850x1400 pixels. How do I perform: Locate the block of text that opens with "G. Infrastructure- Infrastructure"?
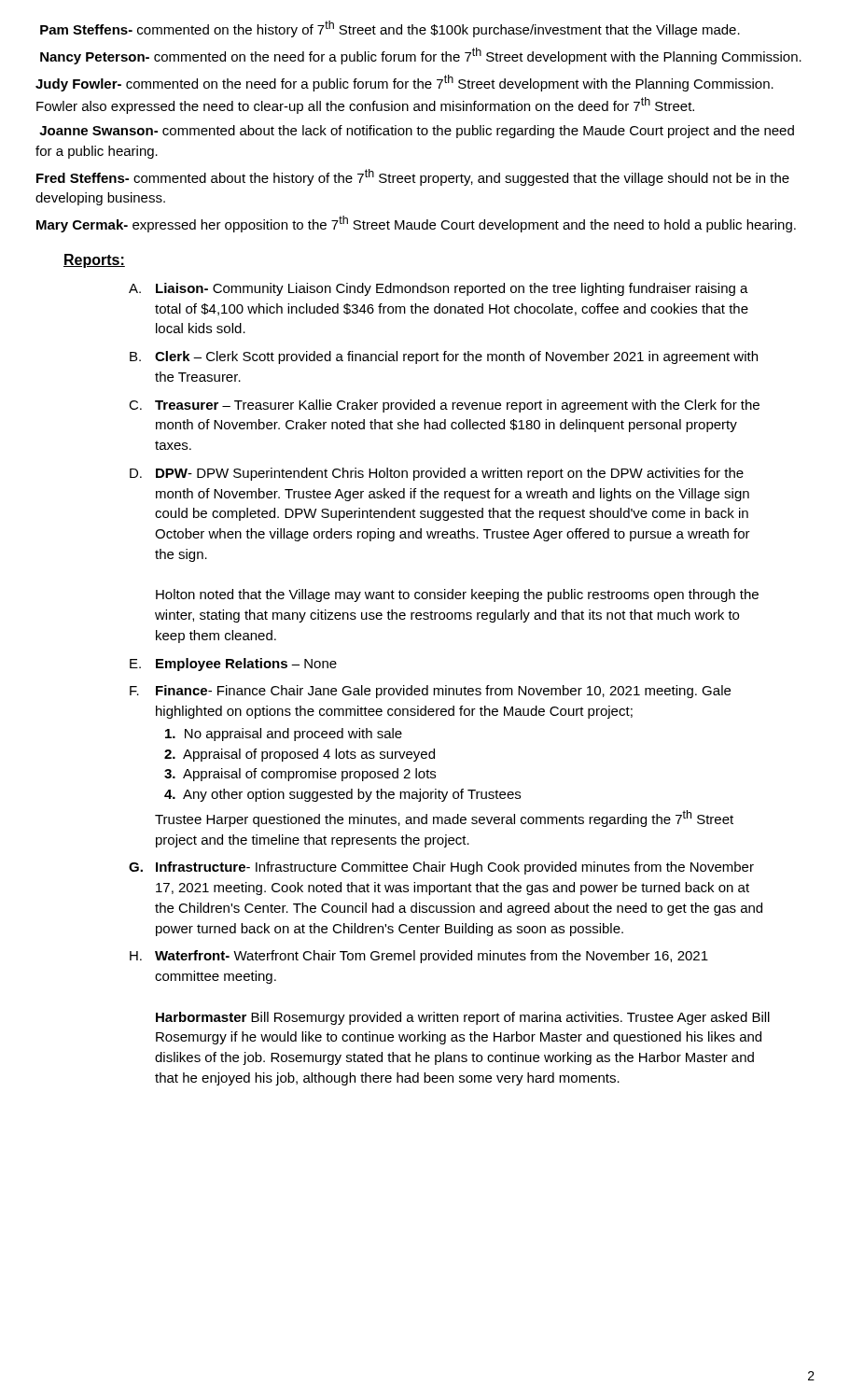pyautogui.click(x=451, y=898)
